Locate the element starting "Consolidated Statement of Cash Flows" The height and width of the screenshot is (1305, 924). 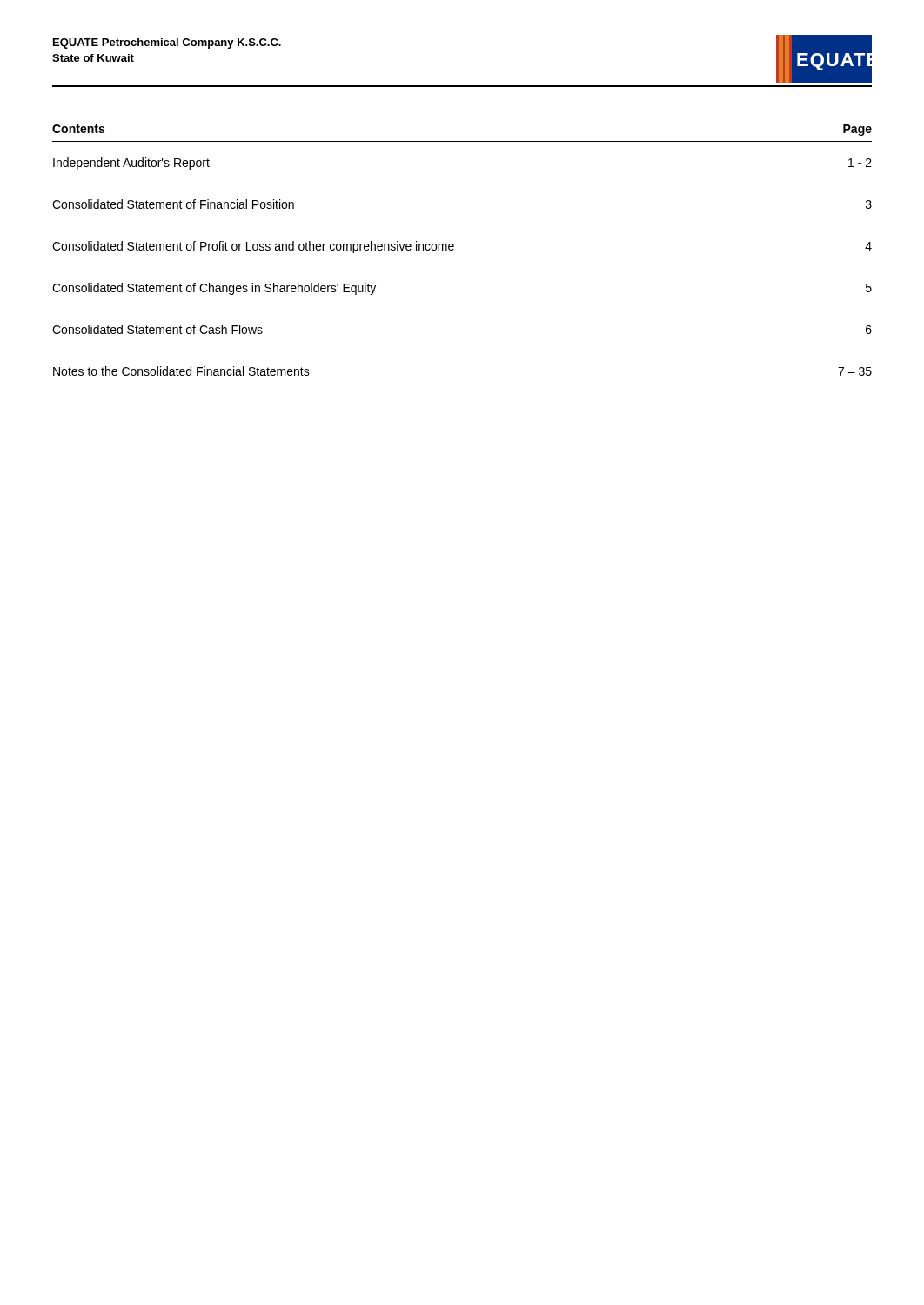(160, 329)
